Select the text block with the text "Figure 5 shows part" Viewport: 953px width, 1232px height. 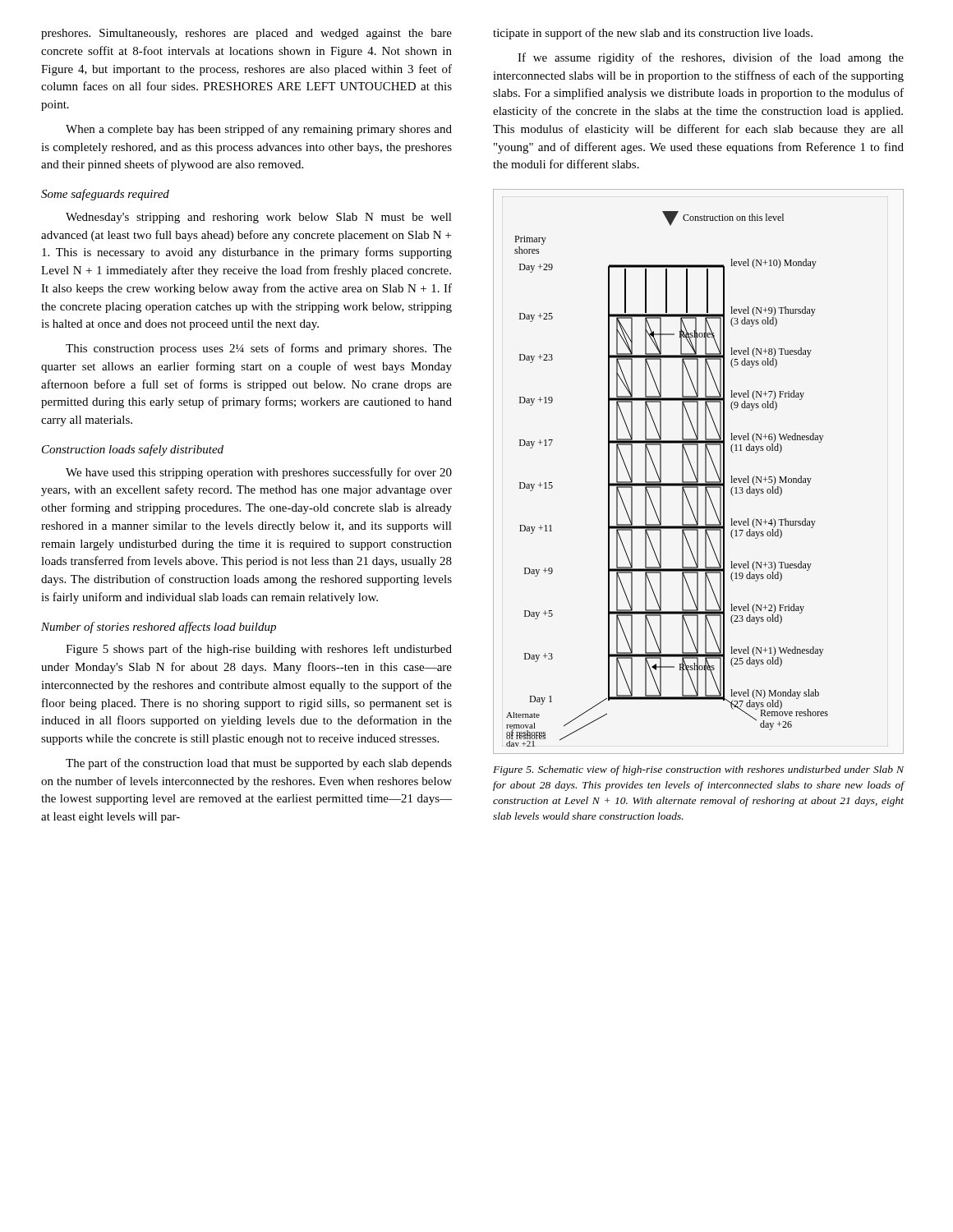[x=246, y=733]
